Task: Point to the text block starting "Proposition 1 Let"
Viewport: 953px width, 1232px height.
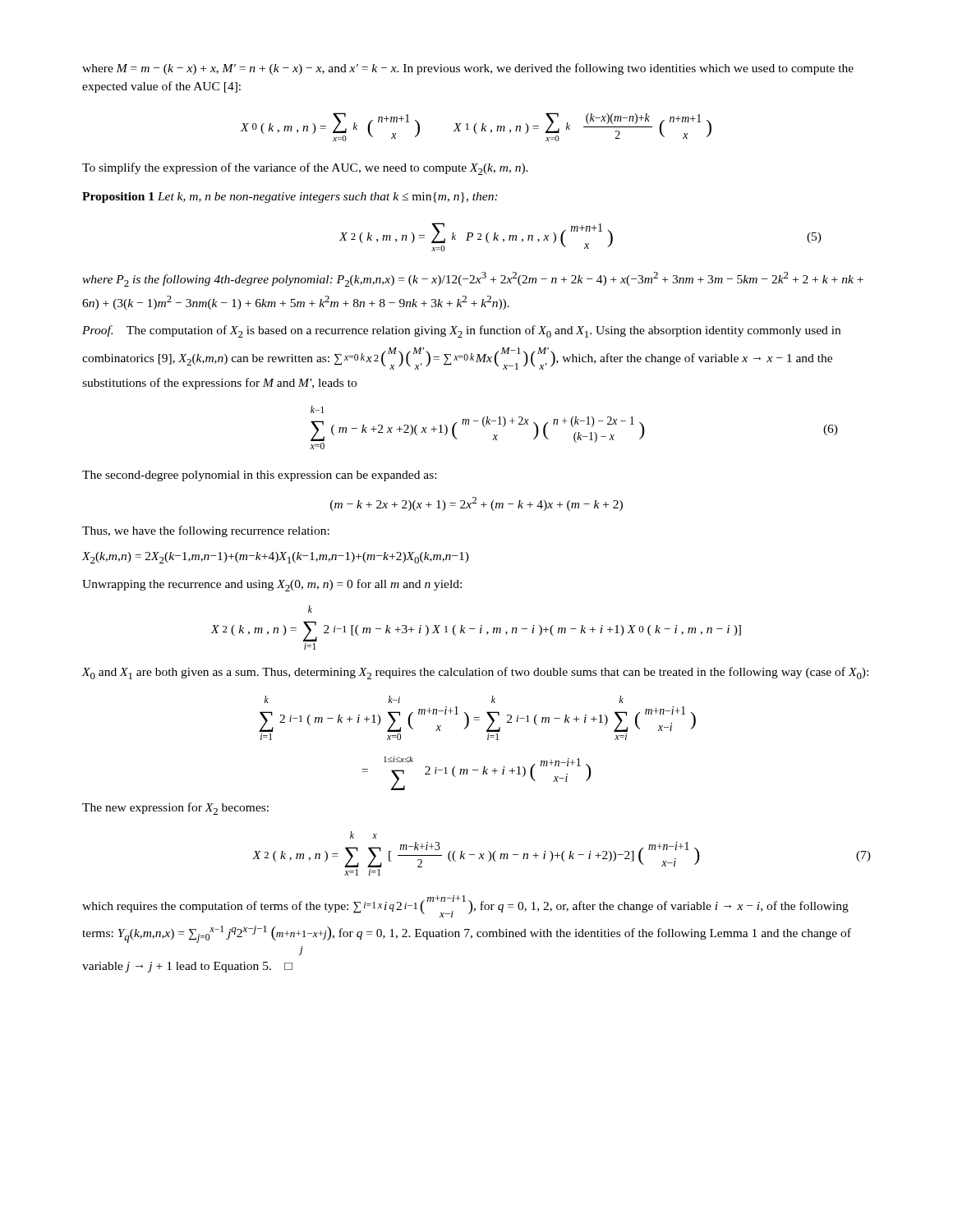Action: (290, 196)
